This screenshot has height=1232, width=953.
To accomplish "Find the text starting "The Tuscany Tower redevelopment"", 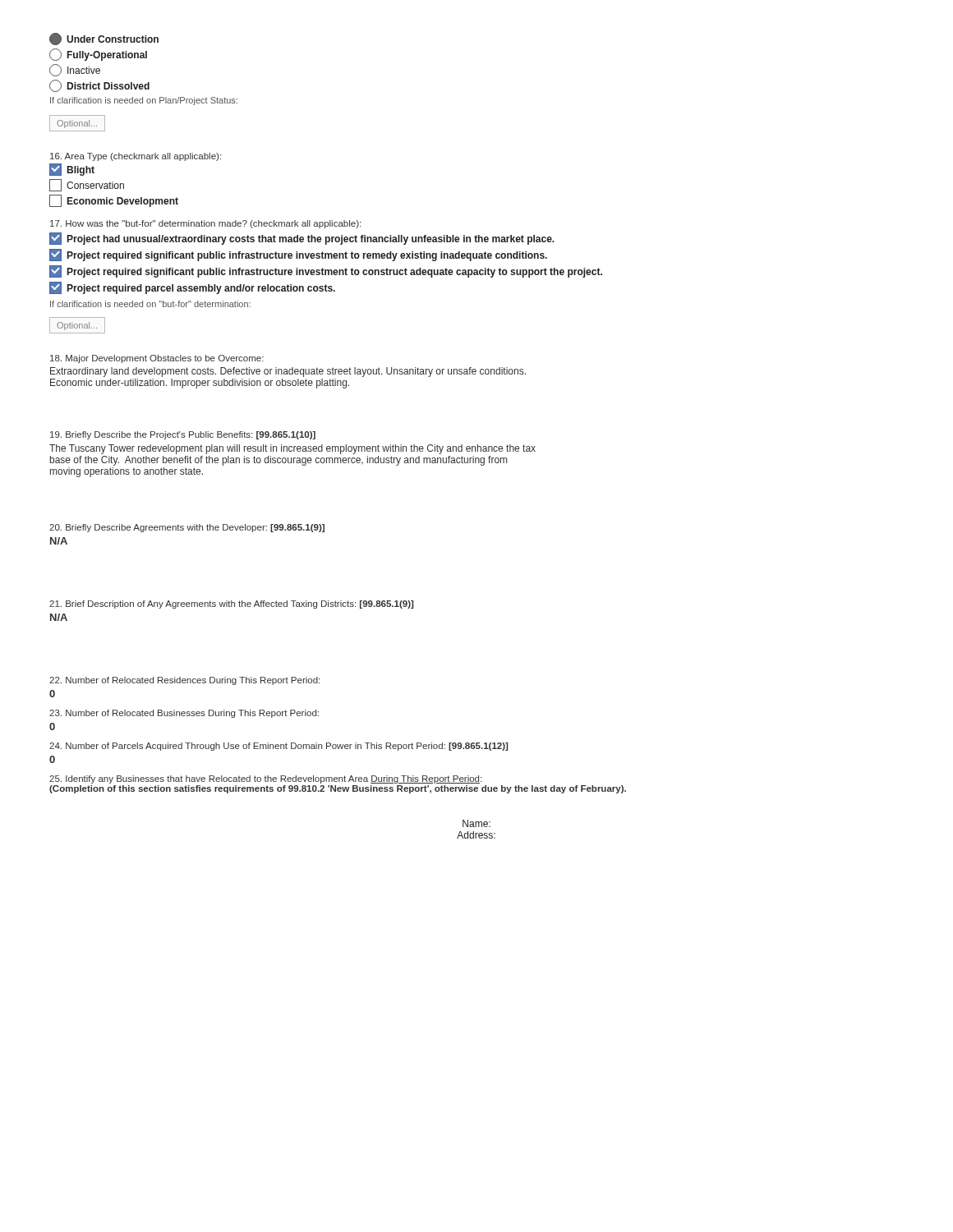I will [x=293, y=460].
